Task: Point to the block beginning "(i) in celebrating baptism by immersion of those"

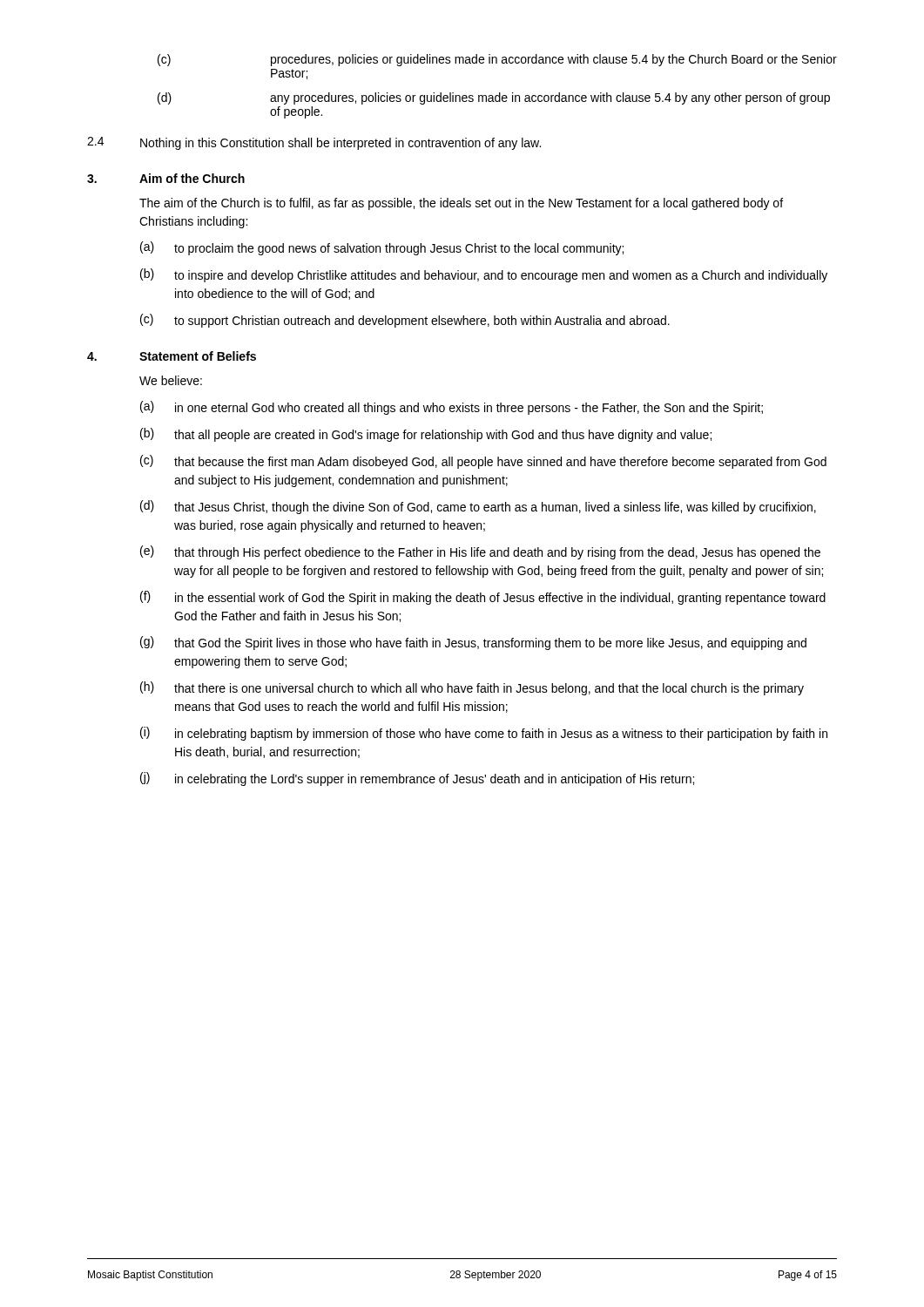Action: tap(488, 743)
